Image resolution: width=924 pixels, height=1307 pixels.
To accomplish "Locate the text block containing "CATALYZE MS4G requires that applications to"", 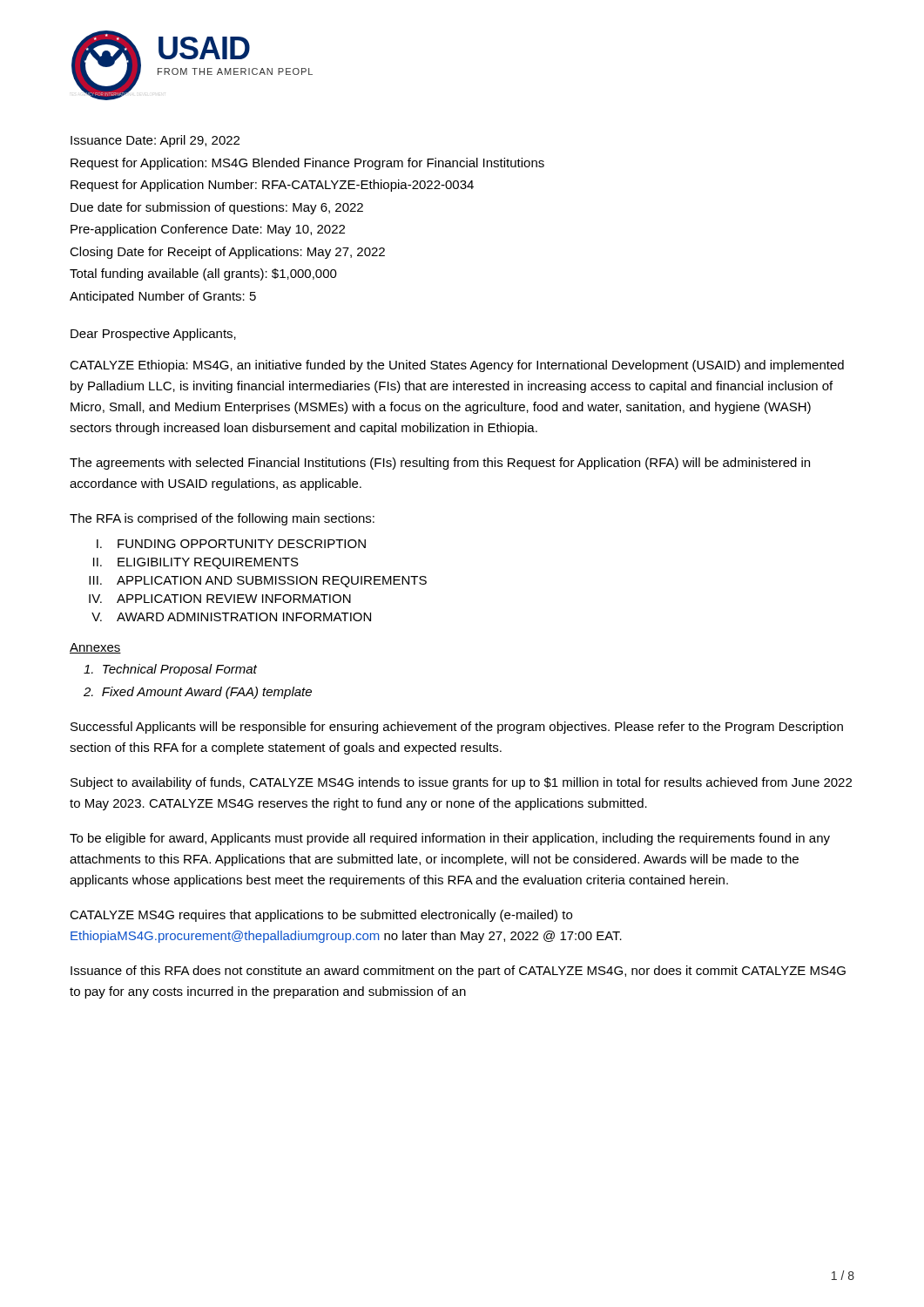I will pyautogui.click(x=346, y=925).
